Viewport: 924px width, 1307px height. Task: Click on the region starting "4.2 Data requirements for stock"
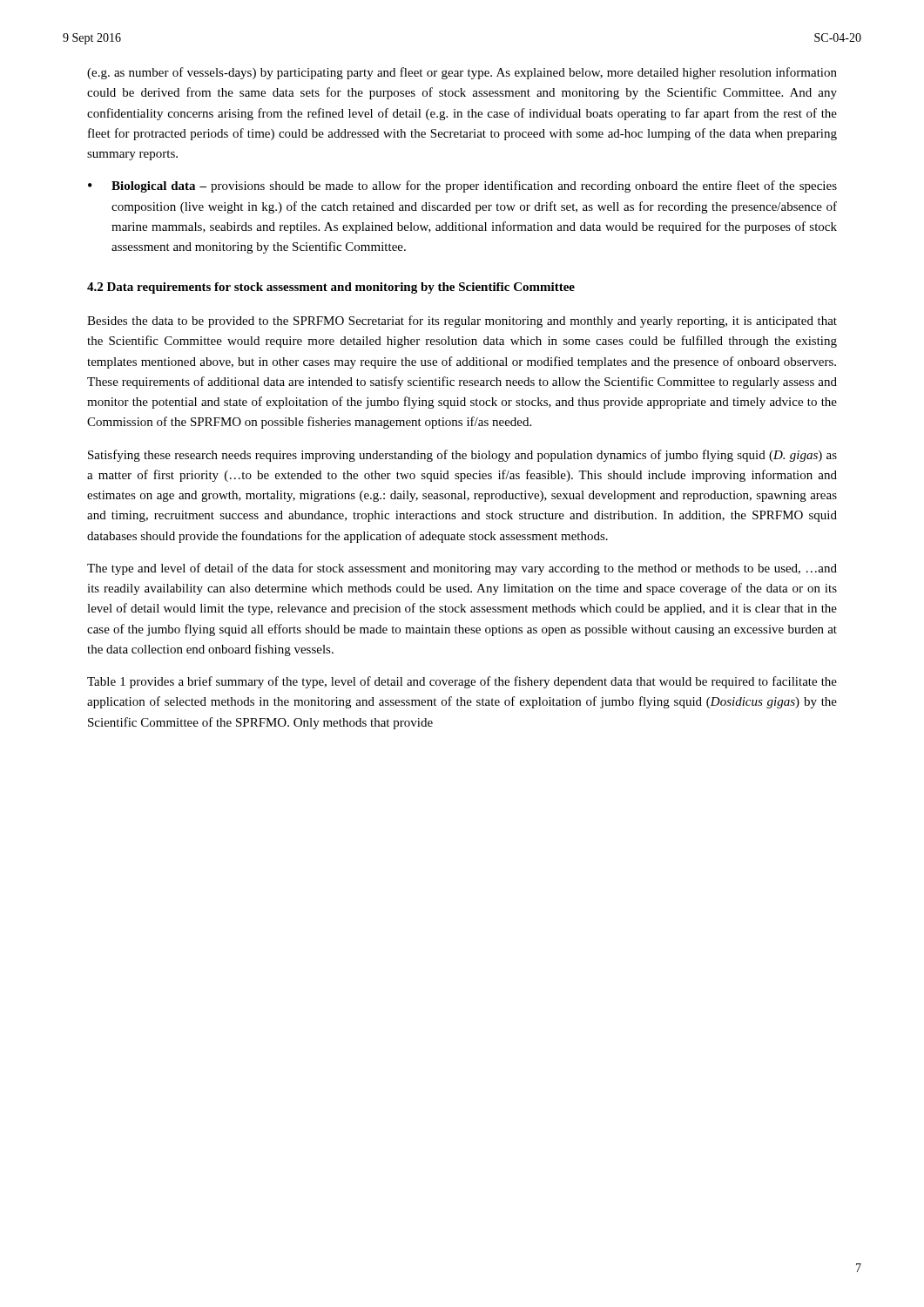[x=331, y=287]
